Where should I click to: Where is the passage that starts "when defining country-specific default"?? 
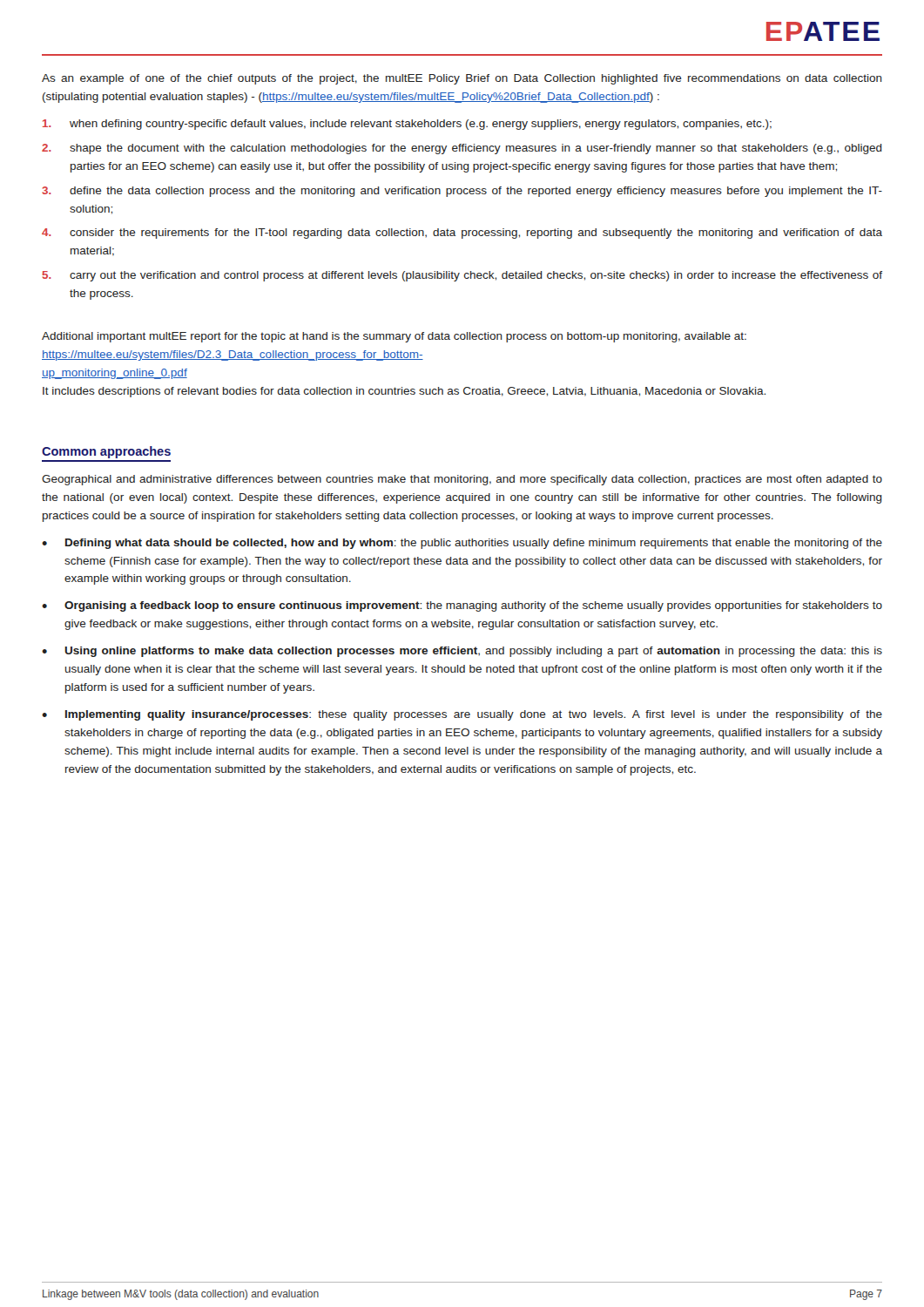pyautogui.click(x=462, y=124)
